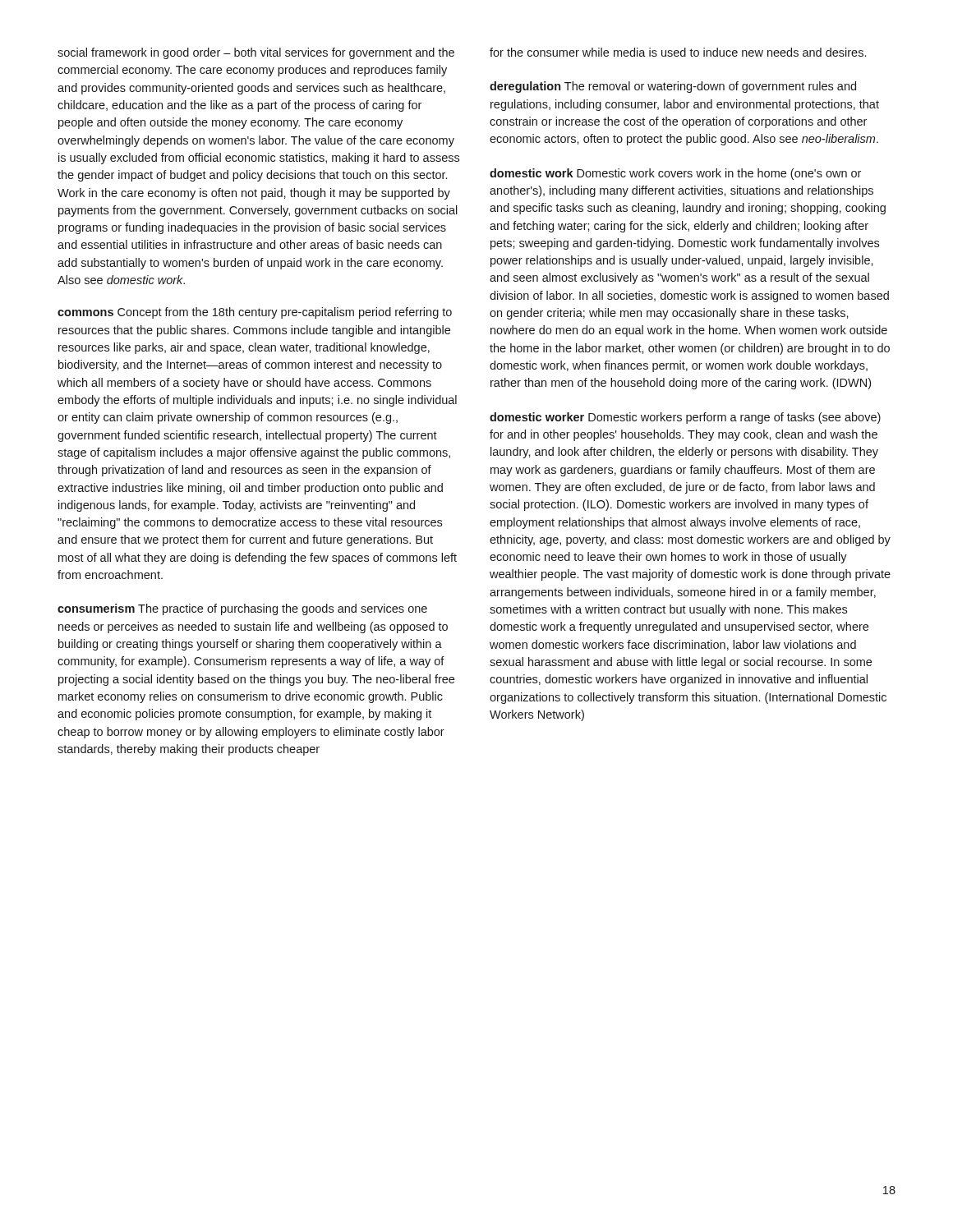Screen dimensions: 1232x953
Task: Click on the text block that says "for the consumer while media is used"
Action: pyautogui.click(x=678, y=53)
